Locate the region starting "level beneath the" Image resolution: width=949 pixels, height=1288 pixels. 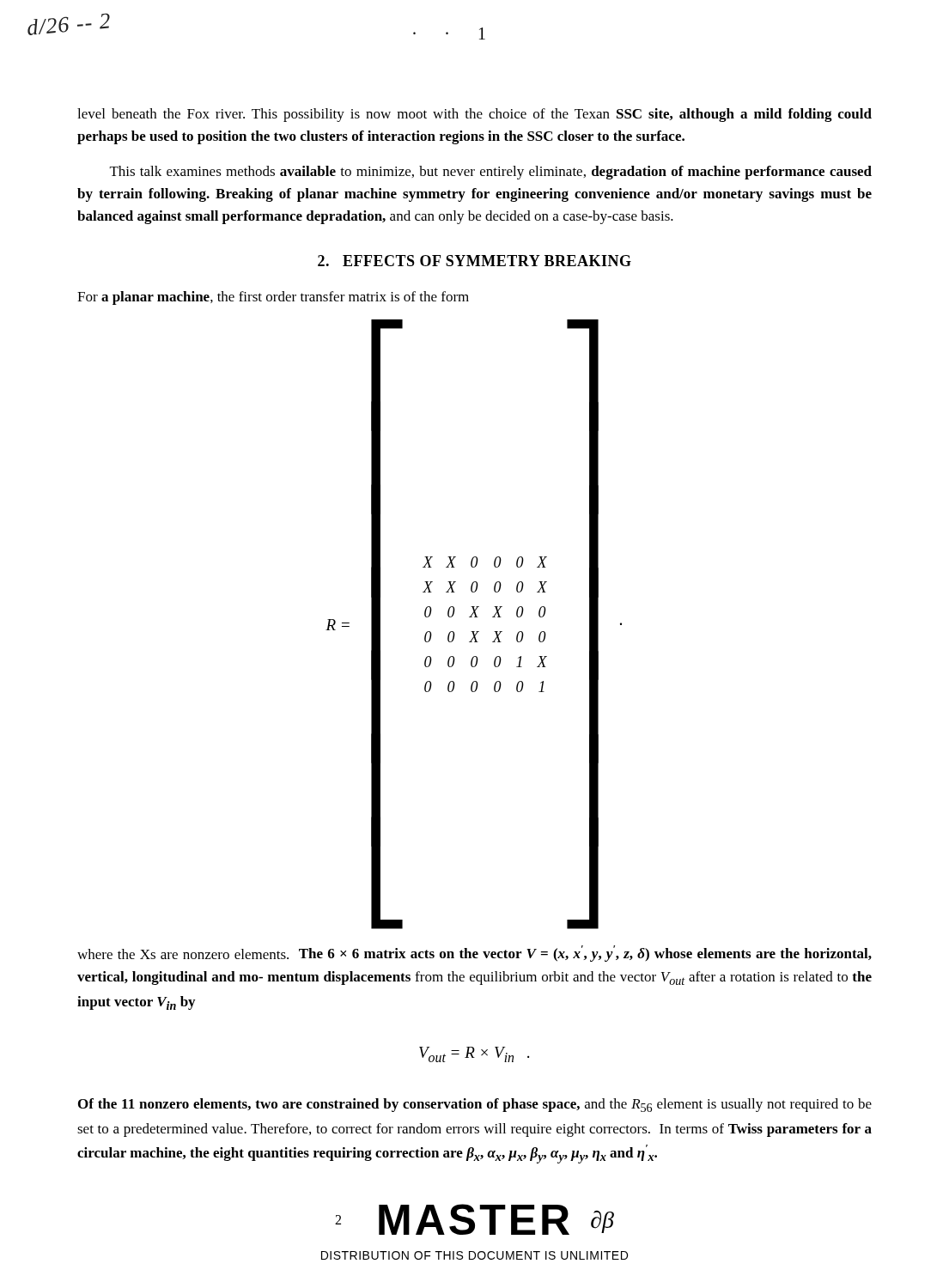474,125
